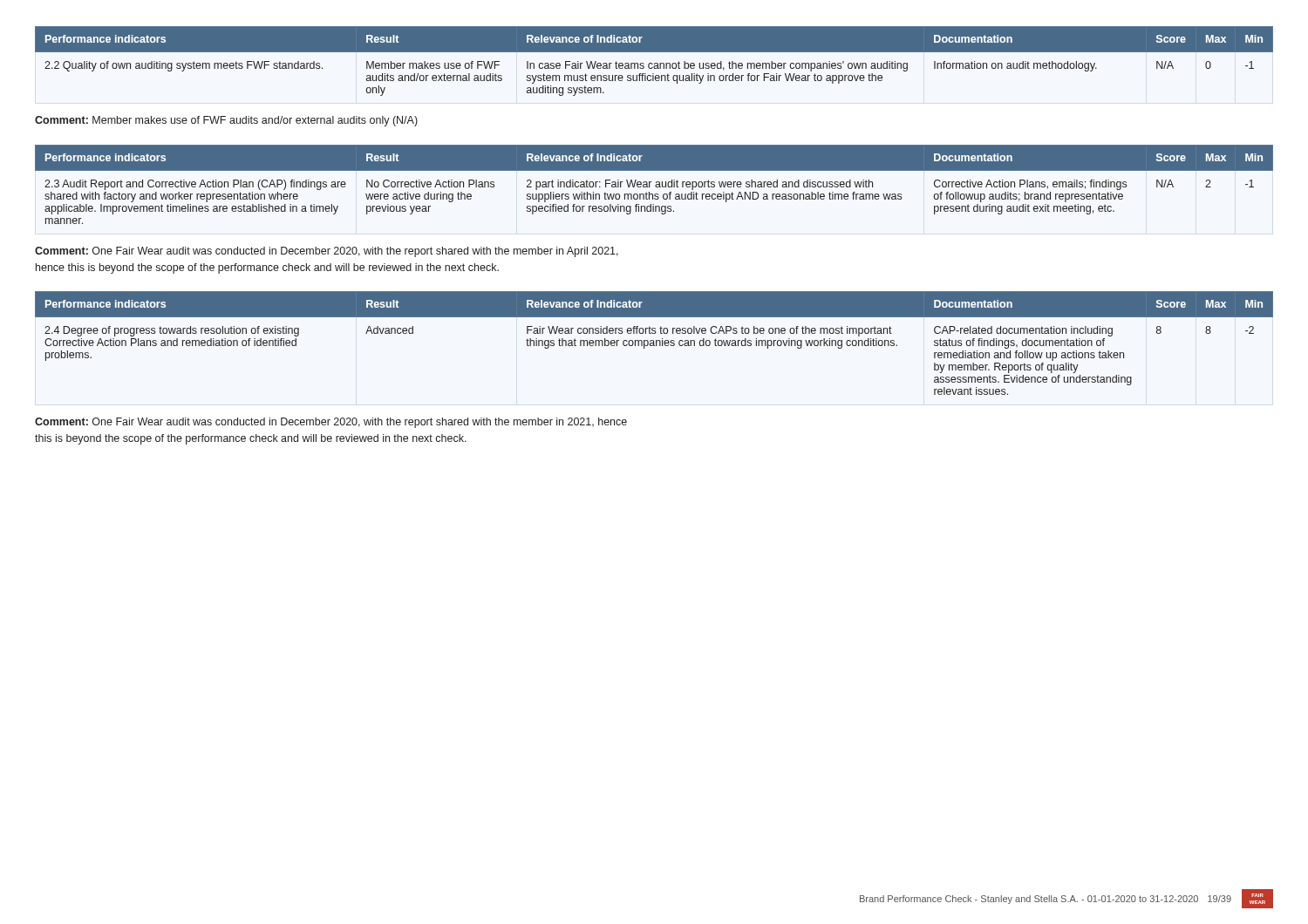Locate the table with the text "Corrective Action Plans, emails;"

tap(654, 189)
